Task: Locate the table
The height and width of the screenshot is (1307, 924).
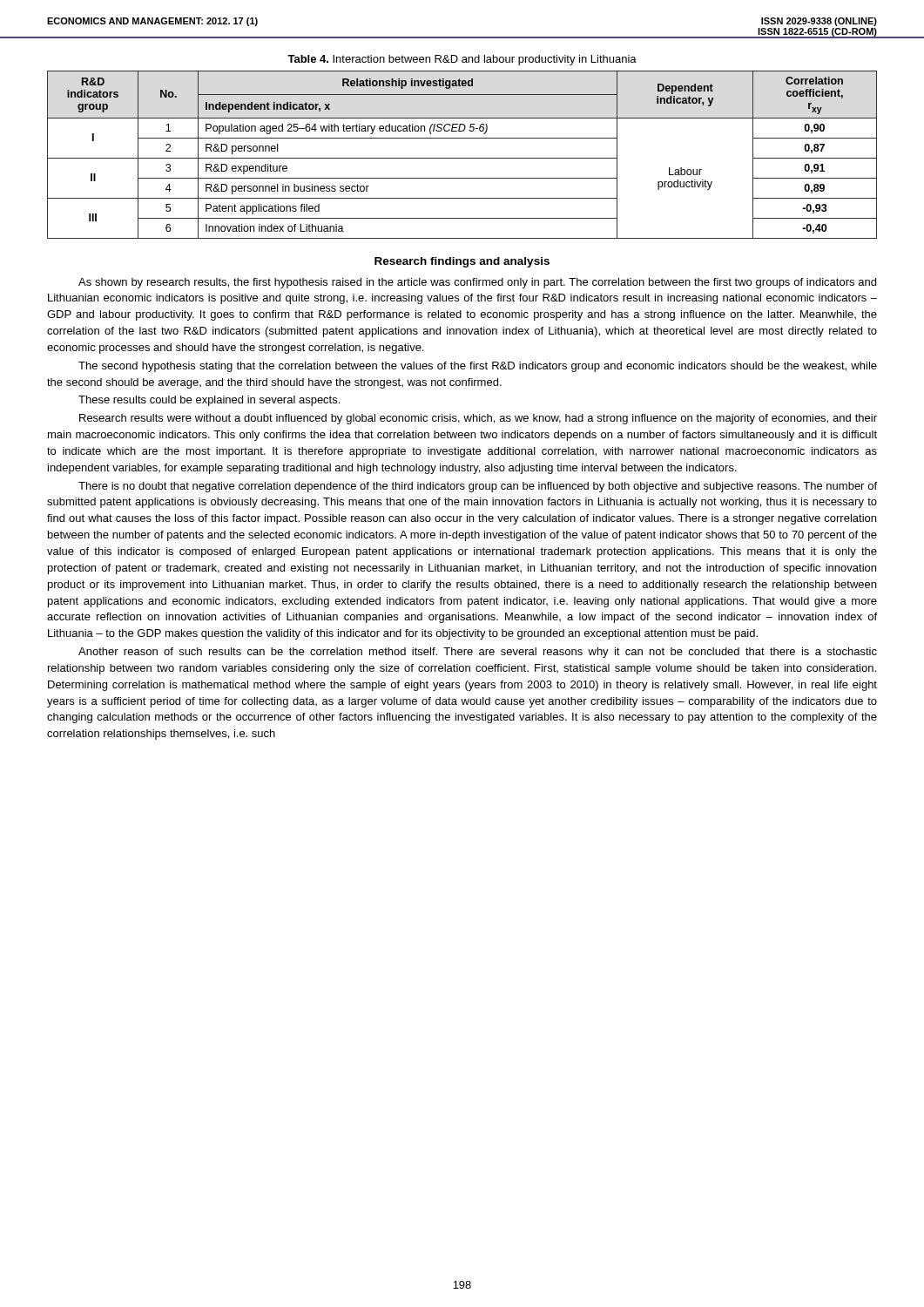Action: [x=462, y=154]
